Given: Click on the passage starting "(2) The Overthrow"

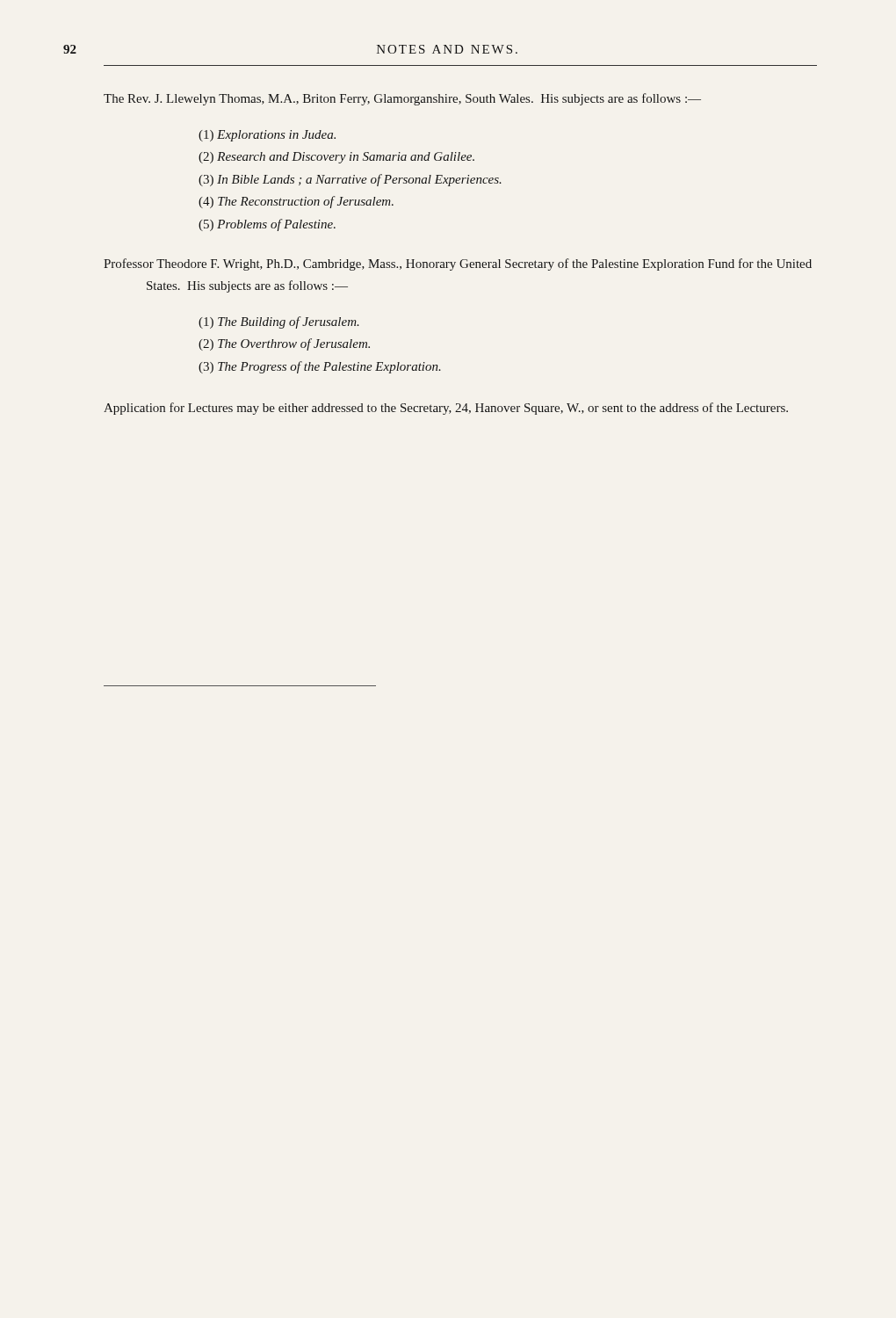Looking at the screenshot, I should pos(285,344).
